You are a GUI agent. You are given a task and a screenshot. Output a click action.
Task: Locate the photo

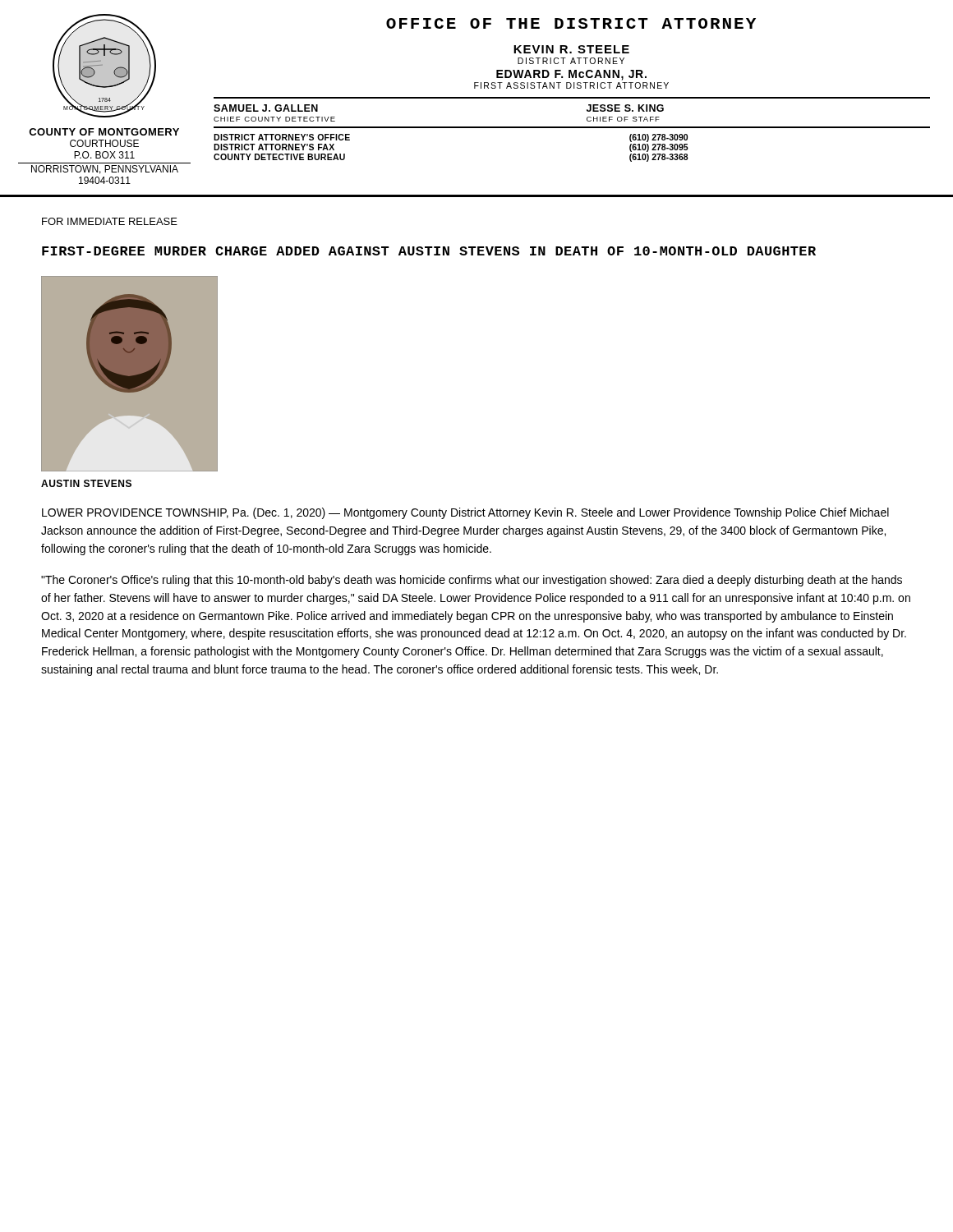coord(476,376)
